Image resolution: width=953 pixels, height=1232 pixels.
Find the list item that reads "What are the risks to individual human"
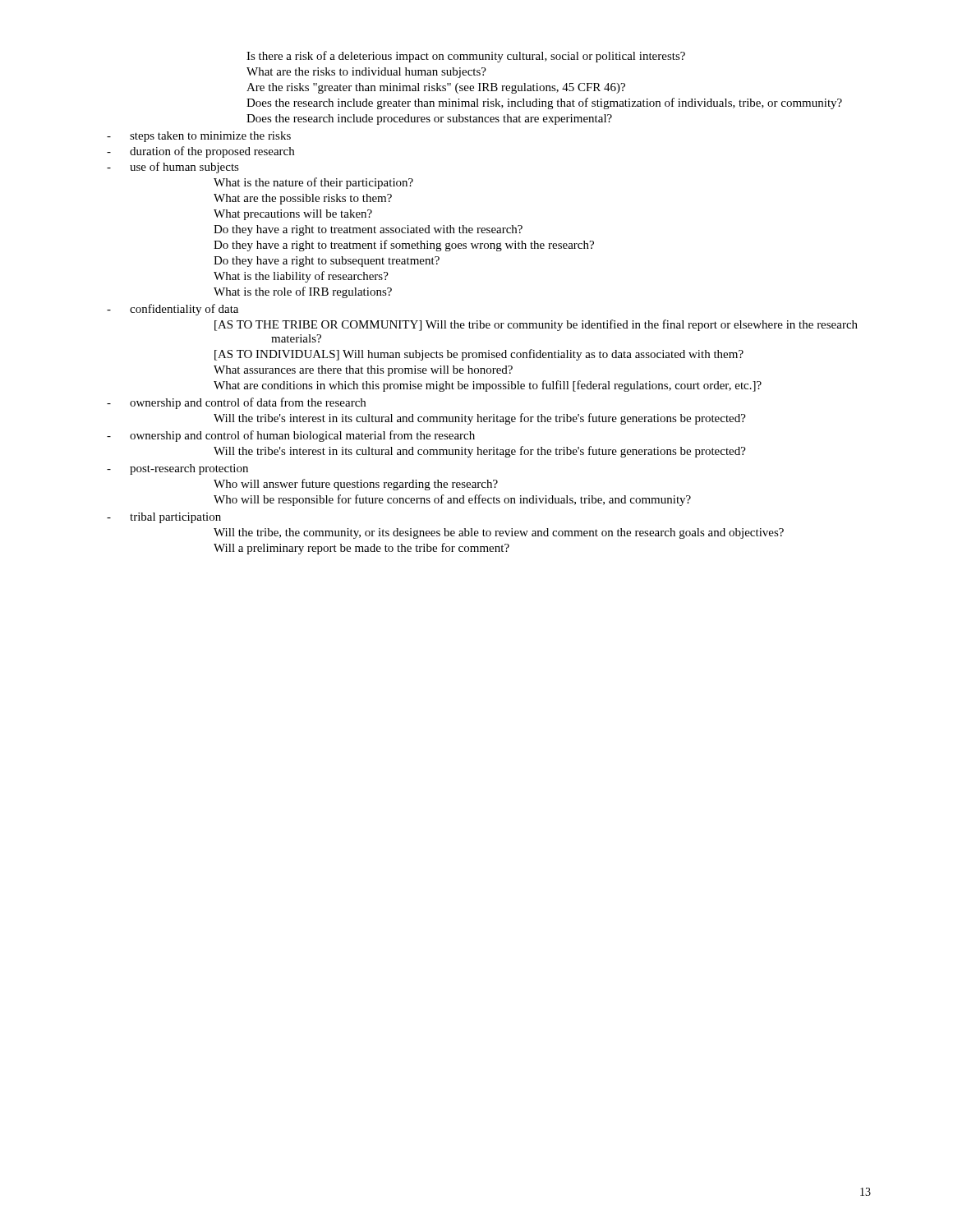pyautogui.click(x=366, y=71)
